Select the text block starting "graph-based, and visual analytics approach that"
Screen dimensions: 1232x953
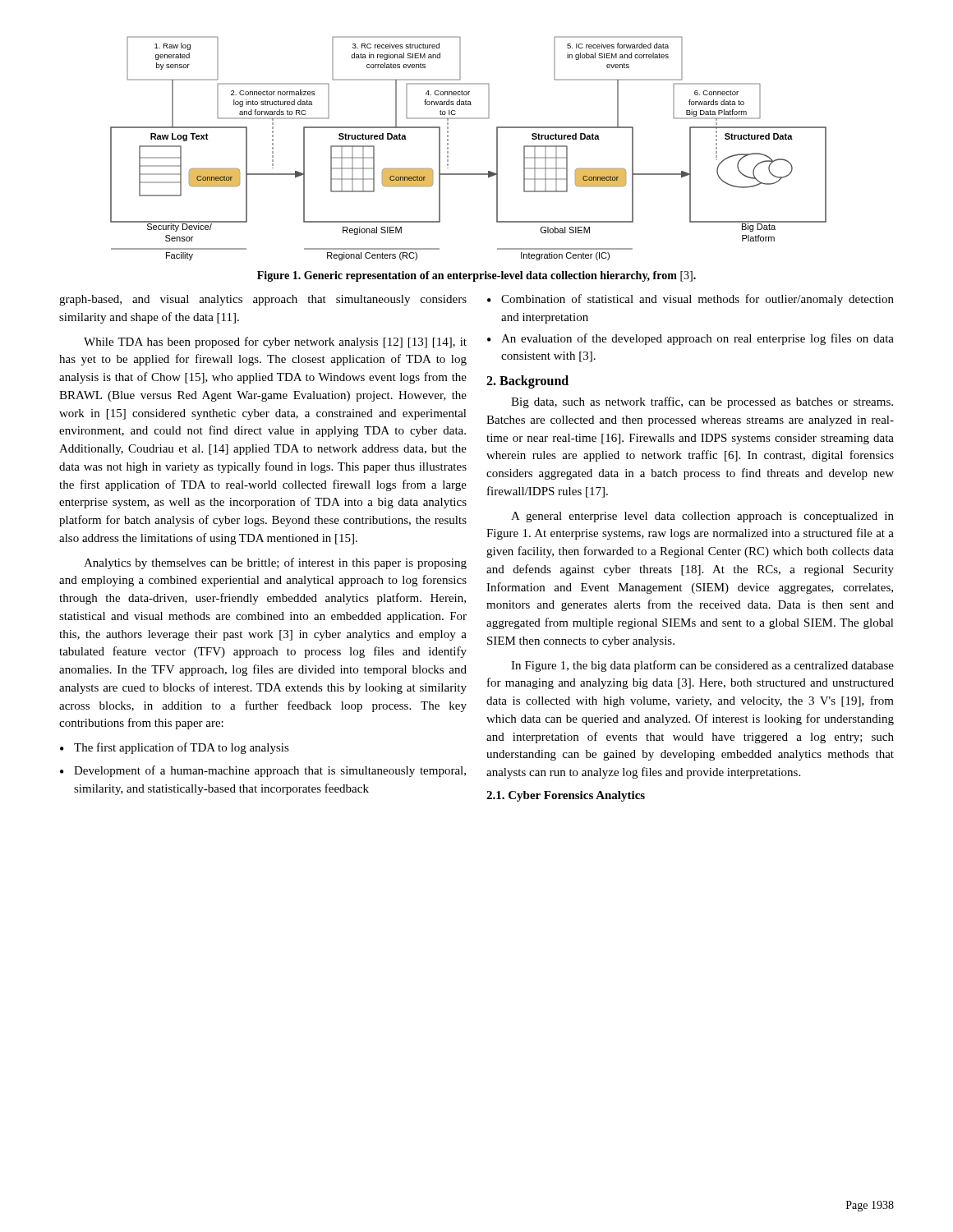point(263,512)
